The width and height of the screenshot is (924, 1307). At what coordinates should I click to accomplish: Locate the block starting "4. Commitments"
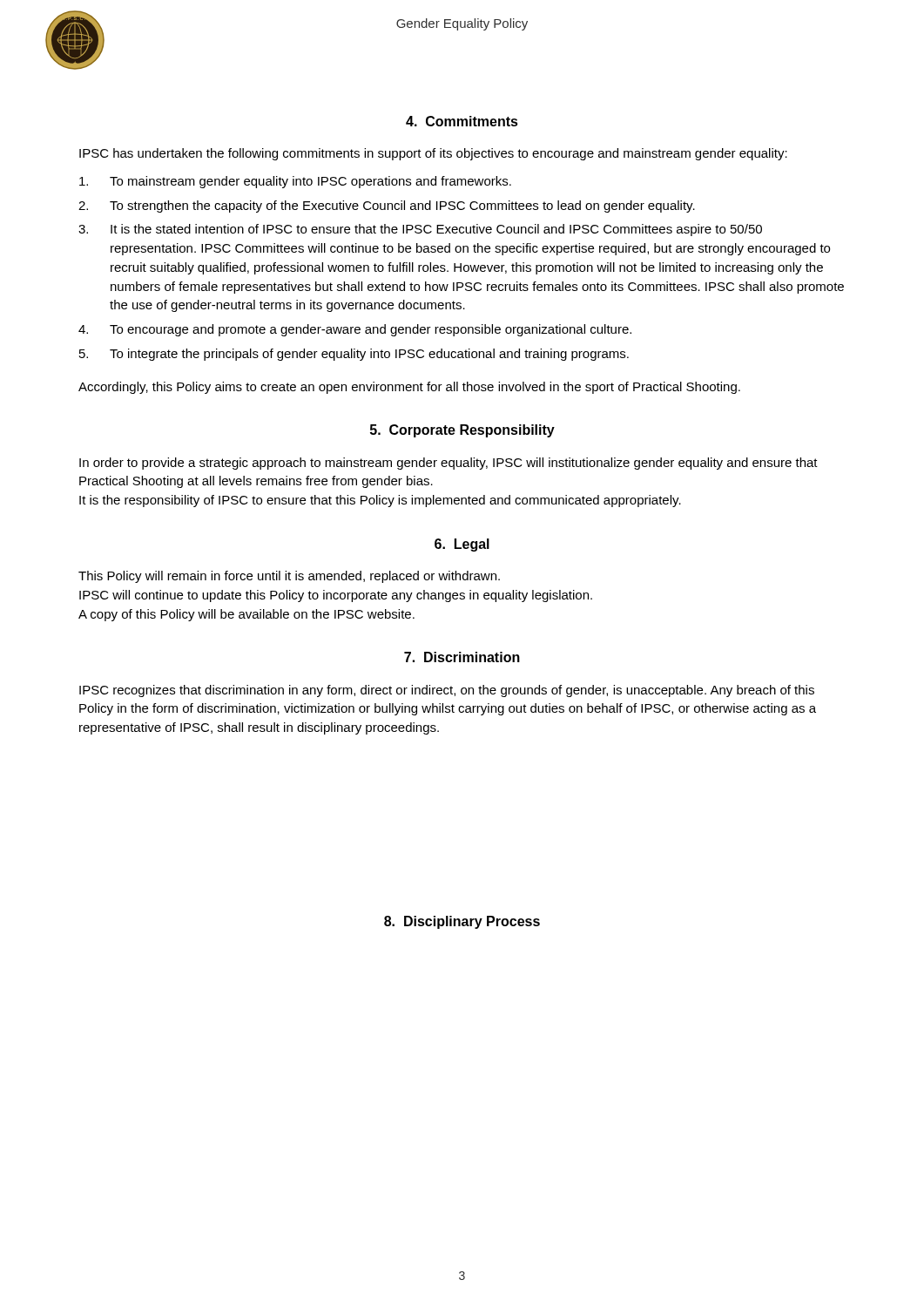pyautogui.click(x=462, y=122)
